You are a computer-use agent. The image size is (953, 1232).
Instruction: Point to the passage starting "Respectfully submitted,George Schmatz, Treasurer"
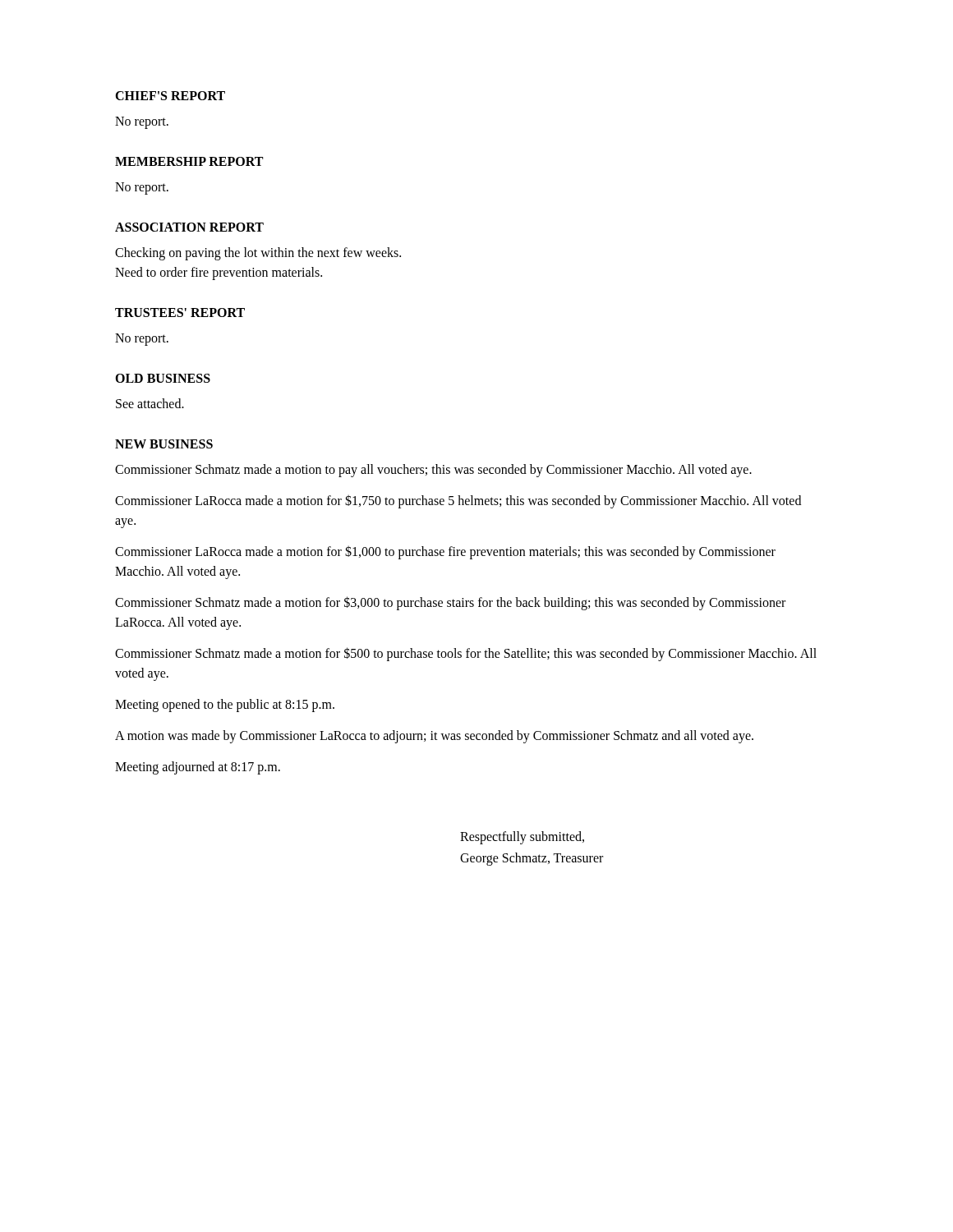pyautogui.click(x=532, y=847)
